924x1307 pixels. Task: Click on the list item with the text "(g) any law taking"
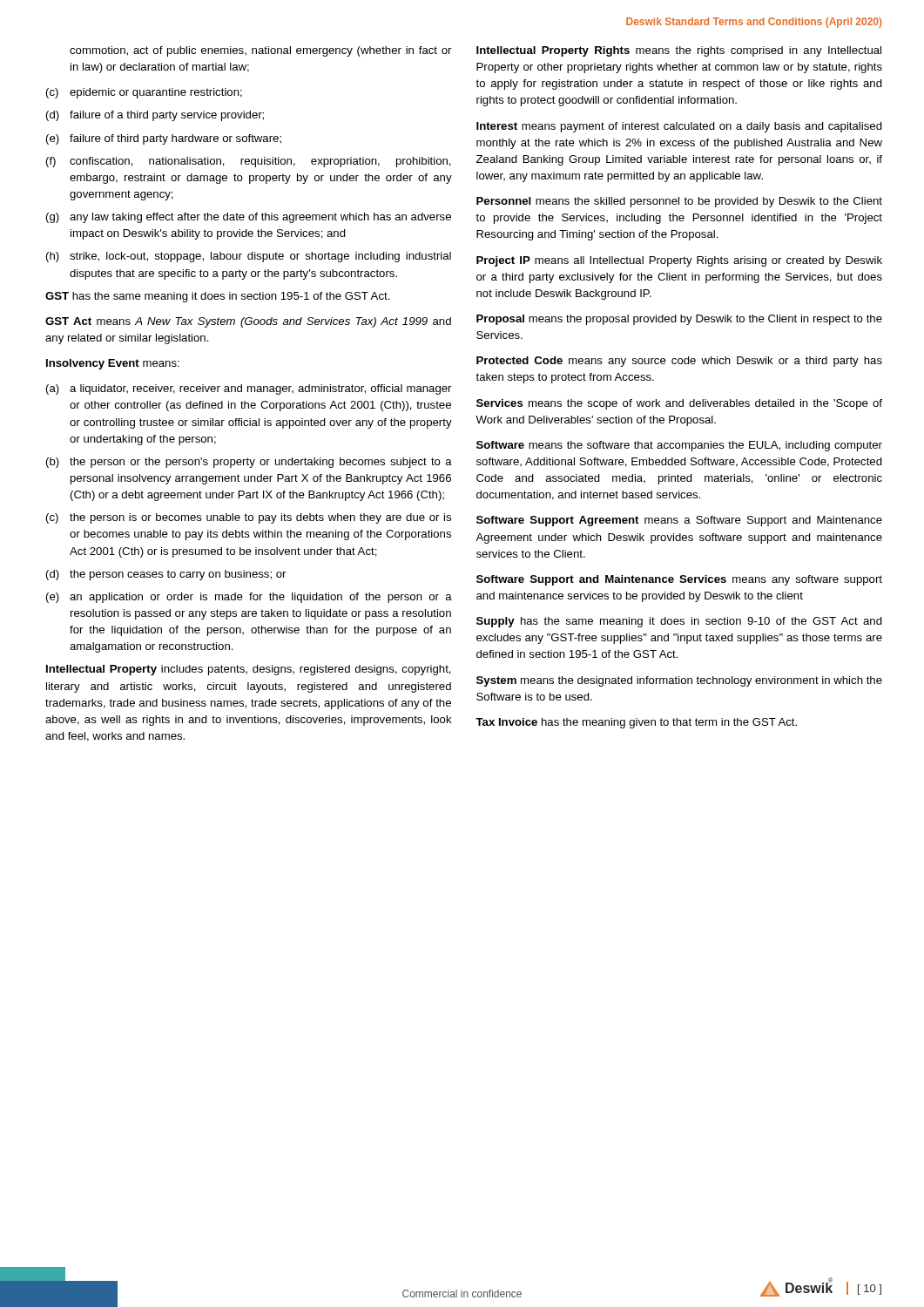pos(248,225)
